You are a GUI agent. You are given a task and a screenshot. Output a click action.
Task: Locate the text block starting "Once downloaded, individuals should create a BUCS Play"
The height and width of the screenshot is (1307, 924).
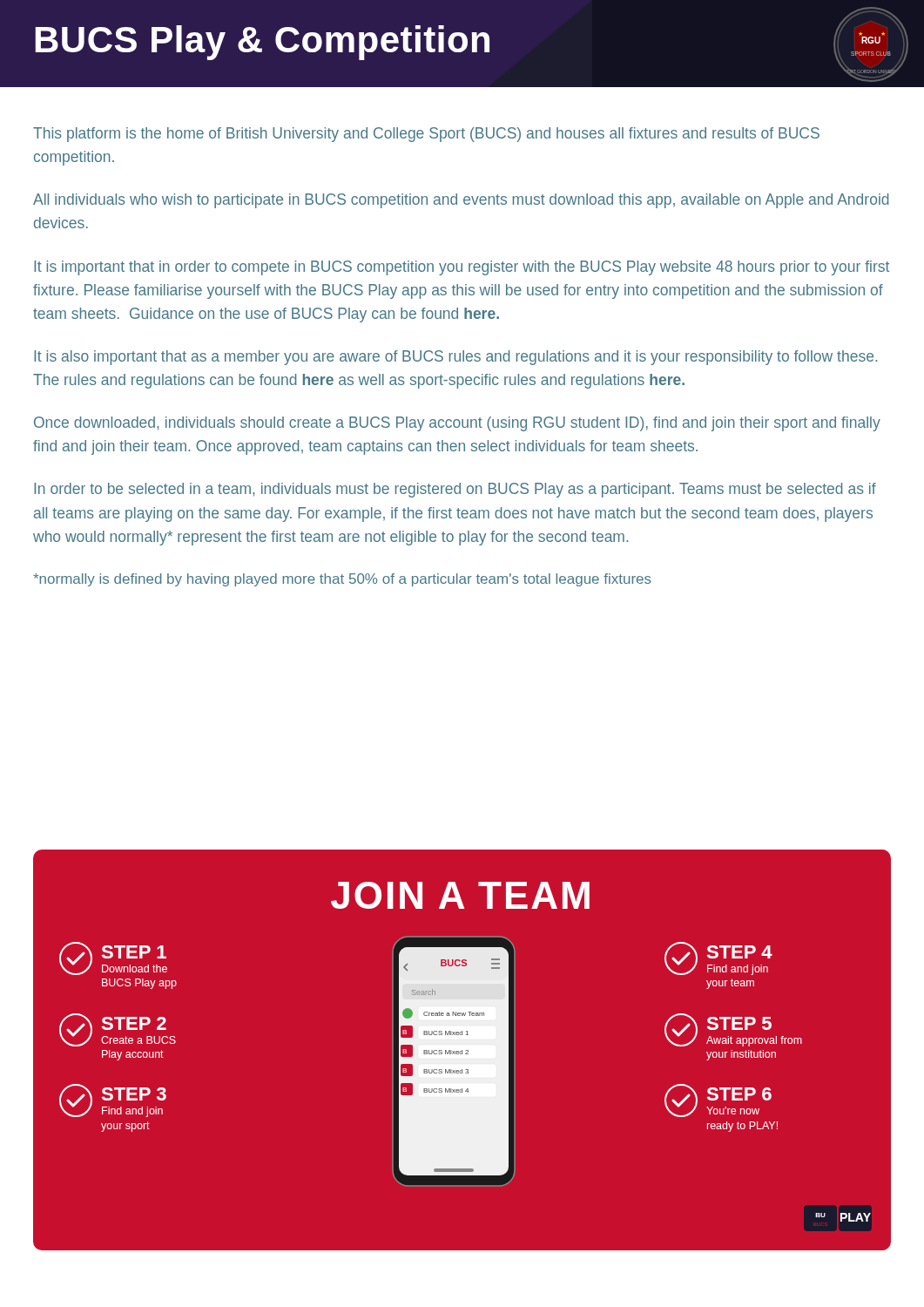[457, 435]
